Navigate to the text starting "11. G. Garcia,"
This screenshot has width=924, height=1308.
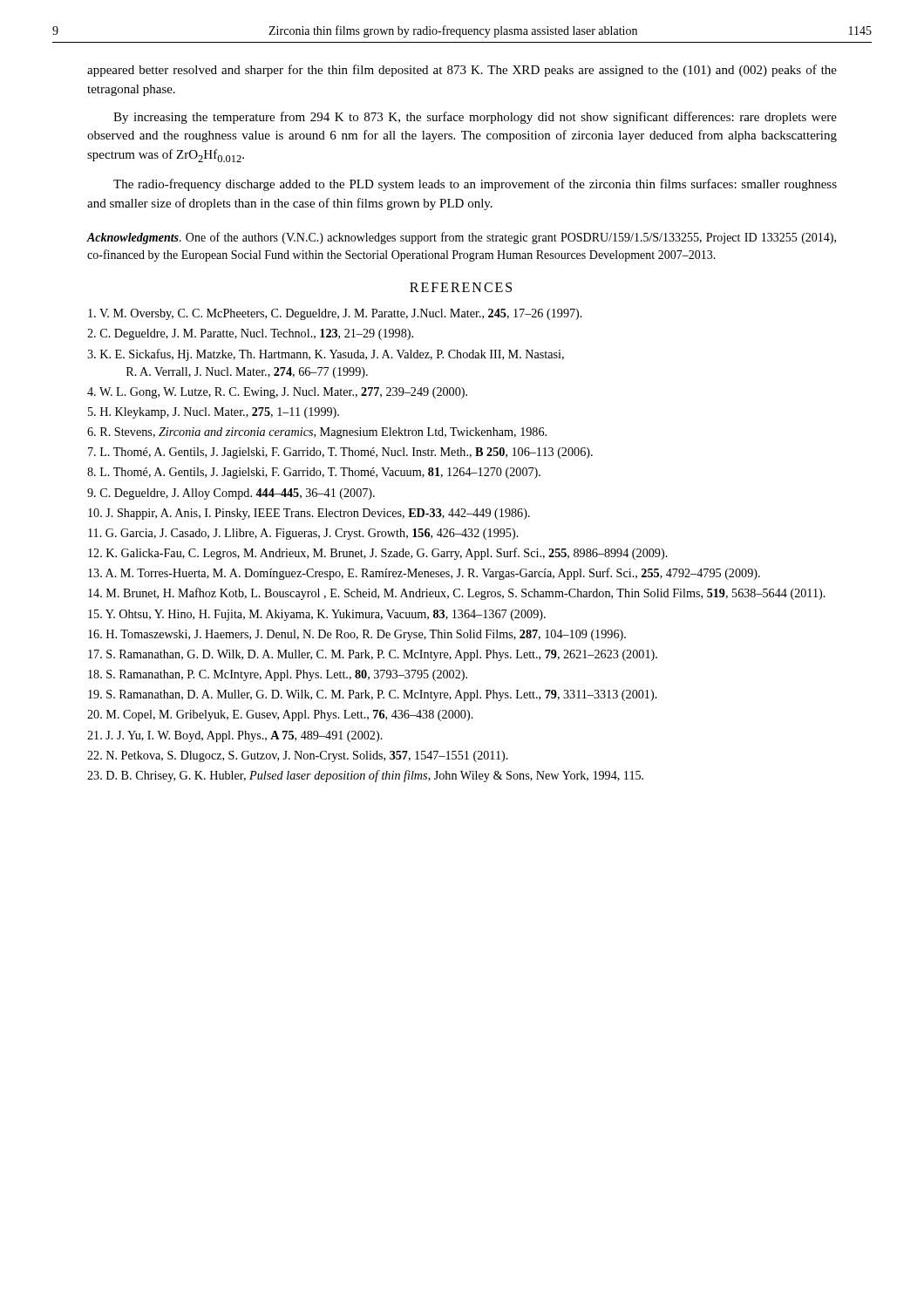pyautogui.click(x=303, y=533)
